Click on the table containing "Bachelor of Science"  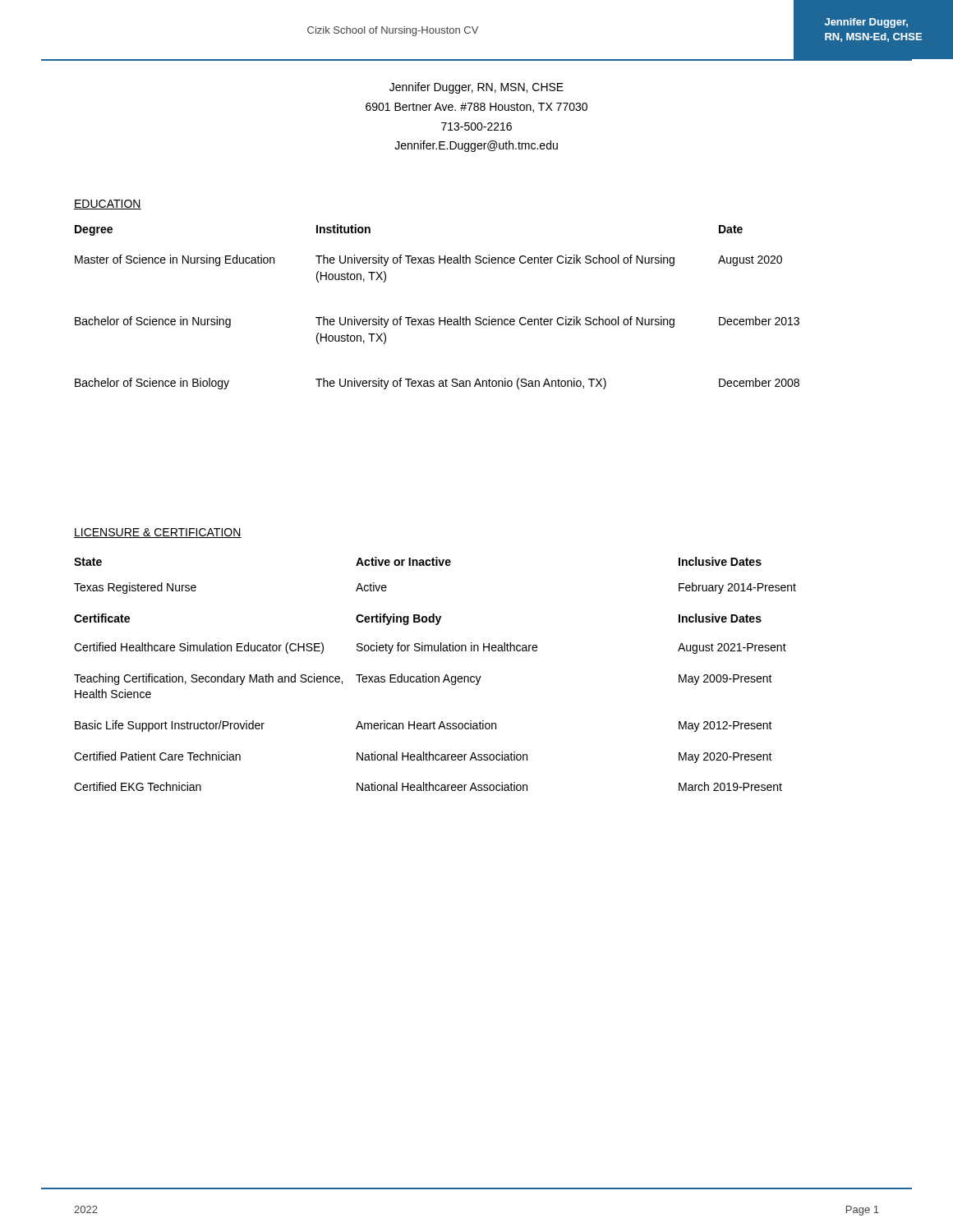(476, 315)
